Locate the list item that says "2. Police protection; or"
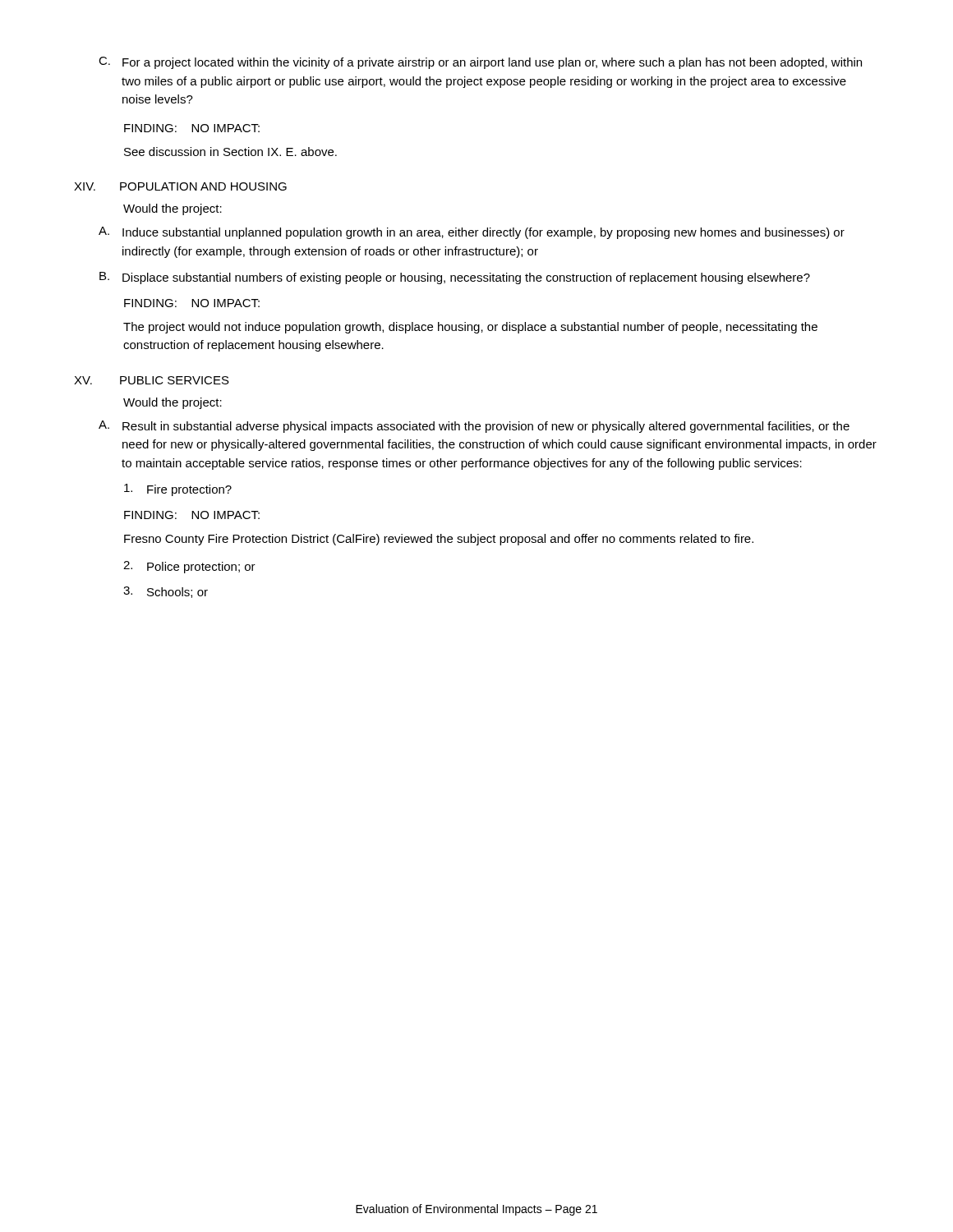953x1232 pixels. tap(189, 567)
